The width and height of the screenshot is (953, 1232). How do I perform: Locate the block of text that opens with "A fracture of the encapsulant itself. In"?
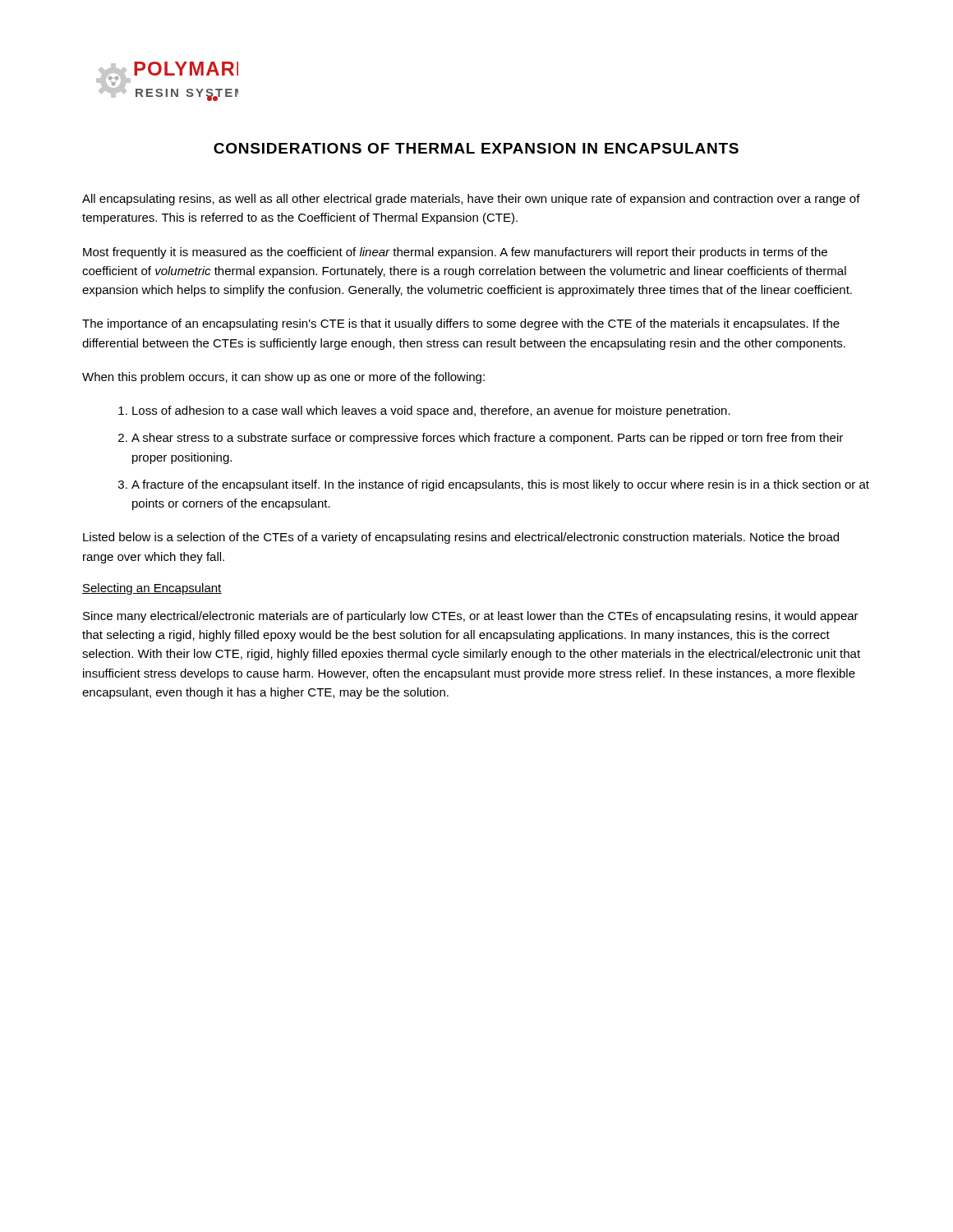(500, 494)
